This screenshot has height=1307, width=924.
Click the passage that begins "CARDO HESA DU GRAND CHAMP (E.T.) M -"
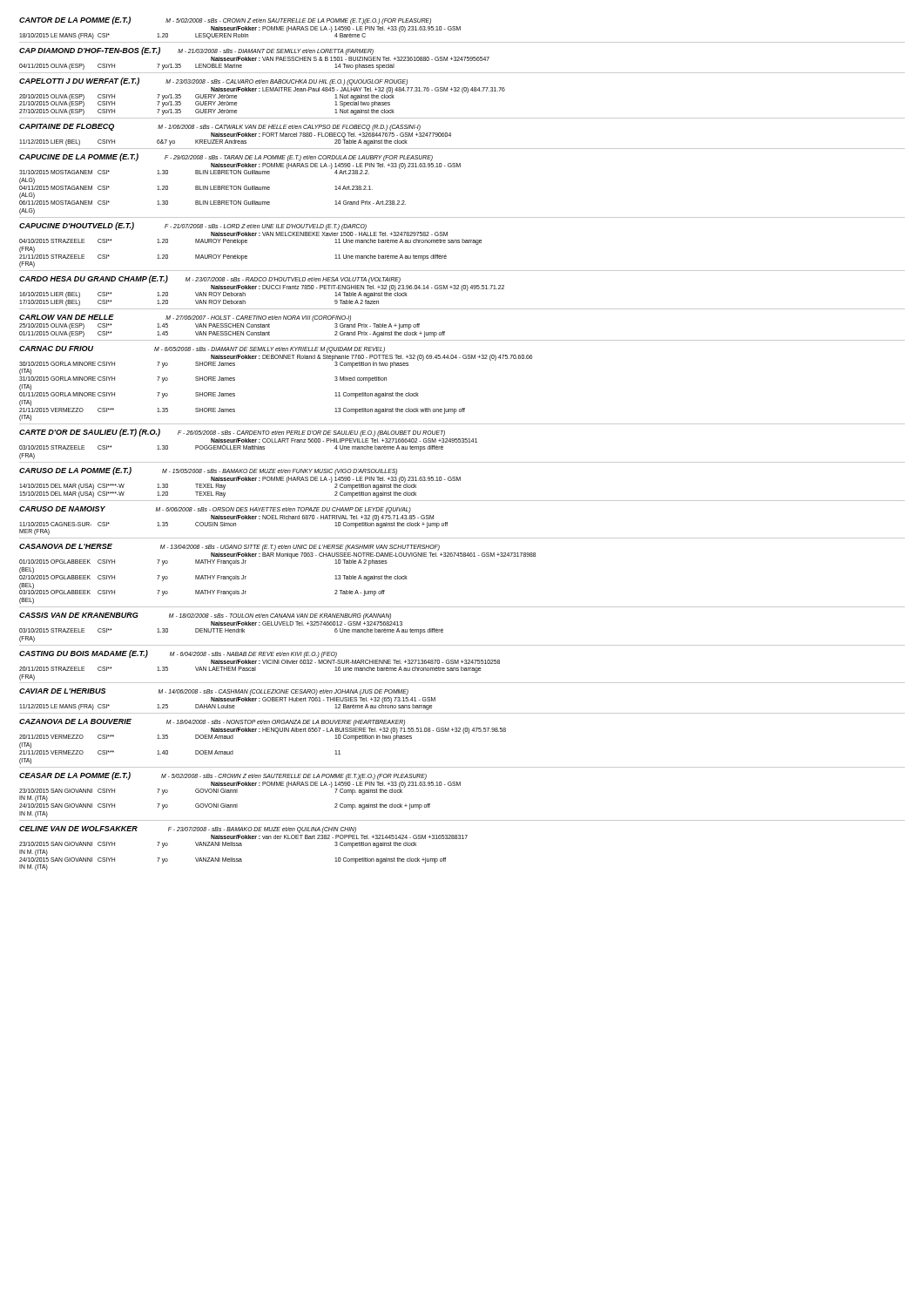[x=462, y=292]
